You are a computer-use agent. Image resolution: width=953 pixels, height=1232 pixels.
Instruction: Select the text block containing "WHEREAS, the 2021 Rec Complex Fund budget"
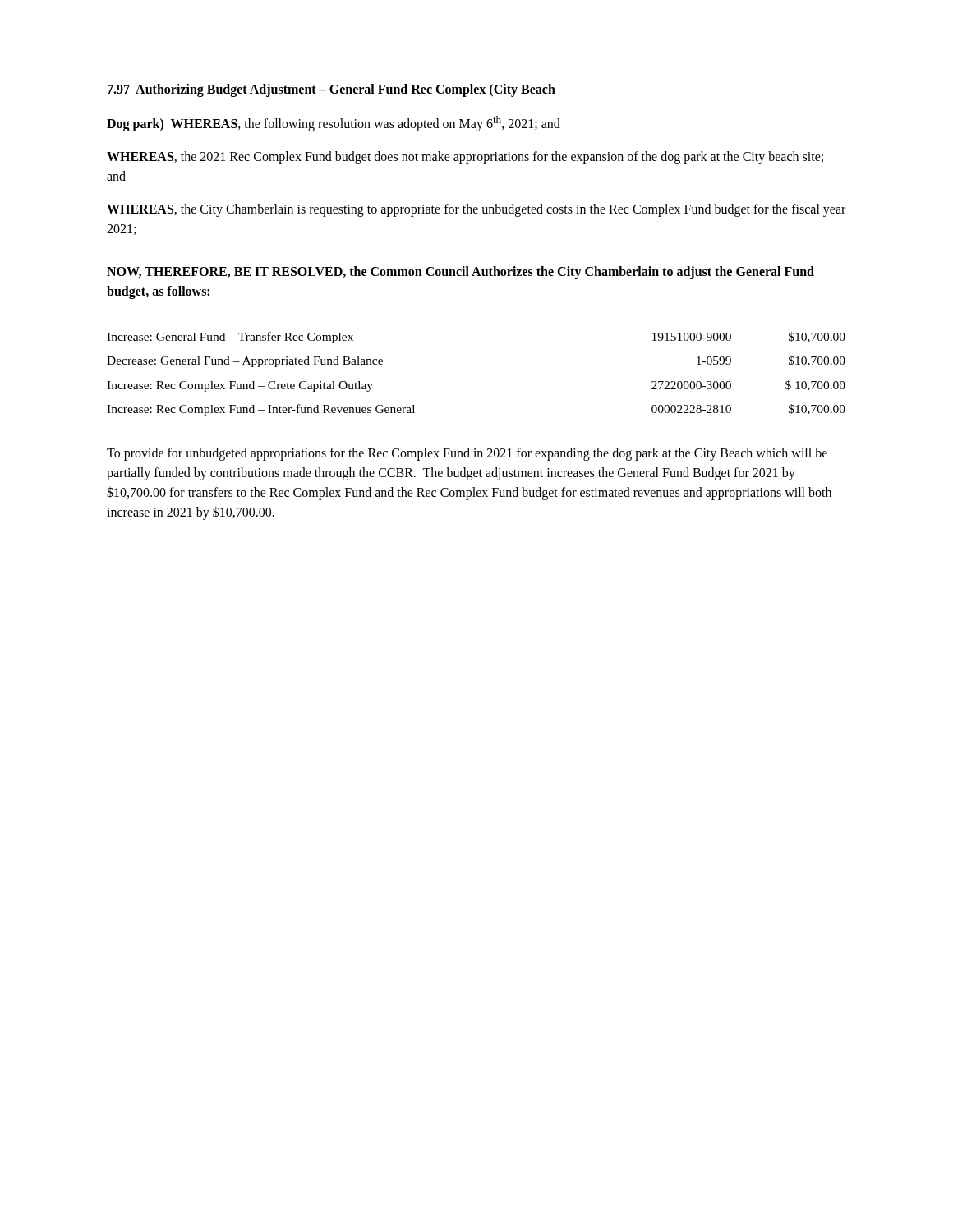pyautogui.click(x=465, y=167)
